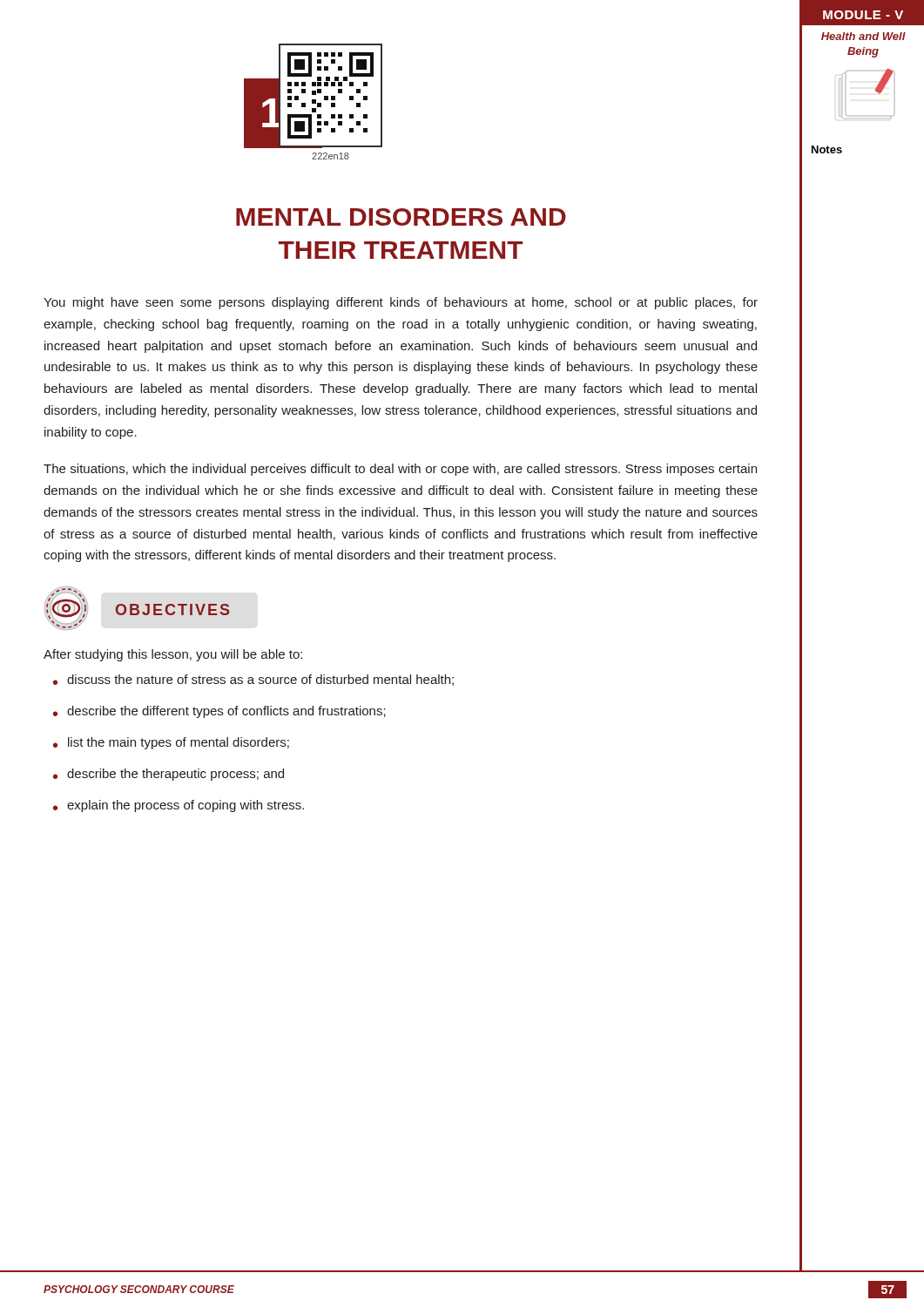This screenshot has width=924, height=1307.
Task: Locate the block starting "After studying this lesson,"
Action: [x=174, y=654]
